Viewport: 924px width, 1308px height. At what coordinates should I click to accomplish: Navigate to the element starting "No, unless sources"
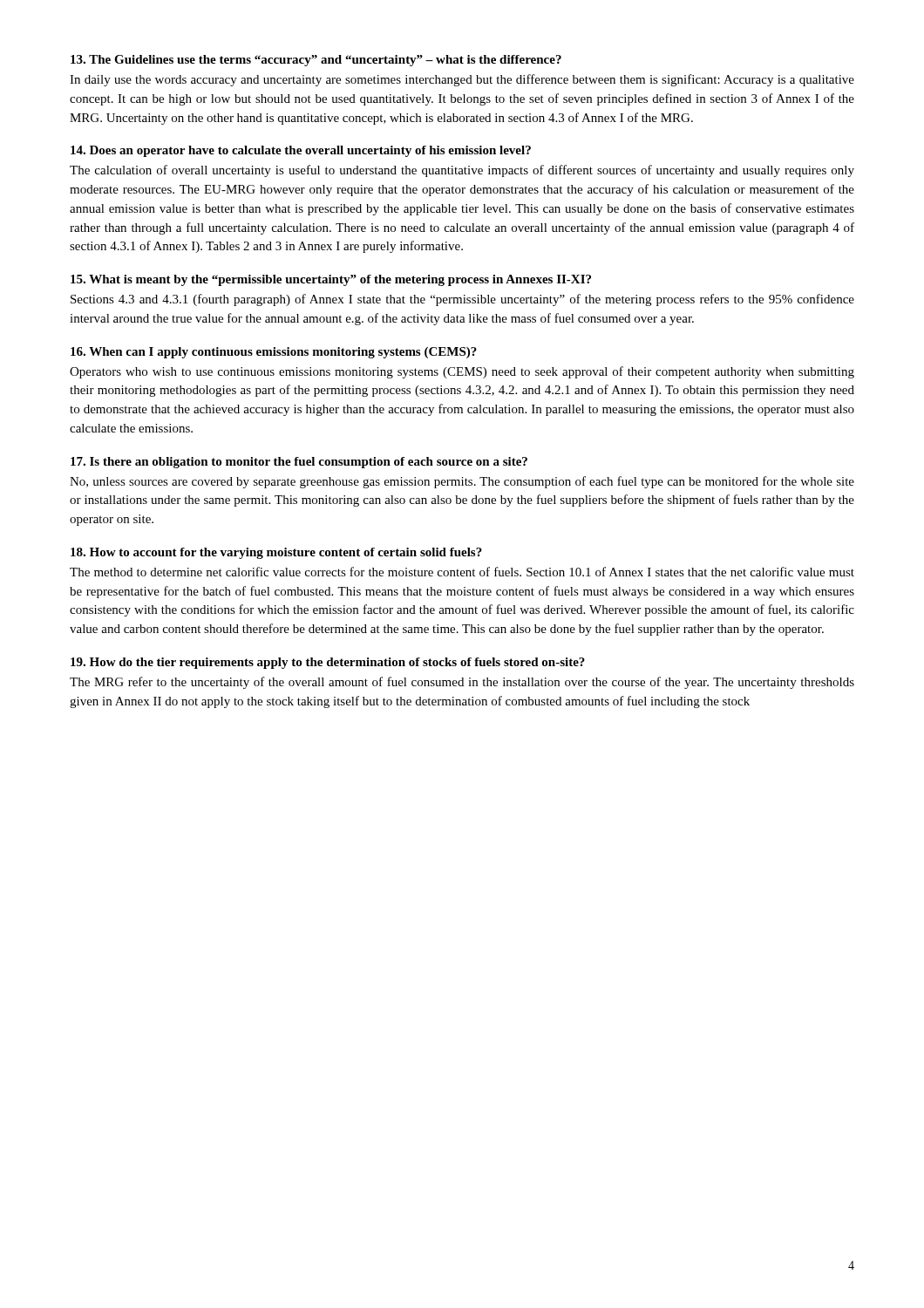point(462,500)
